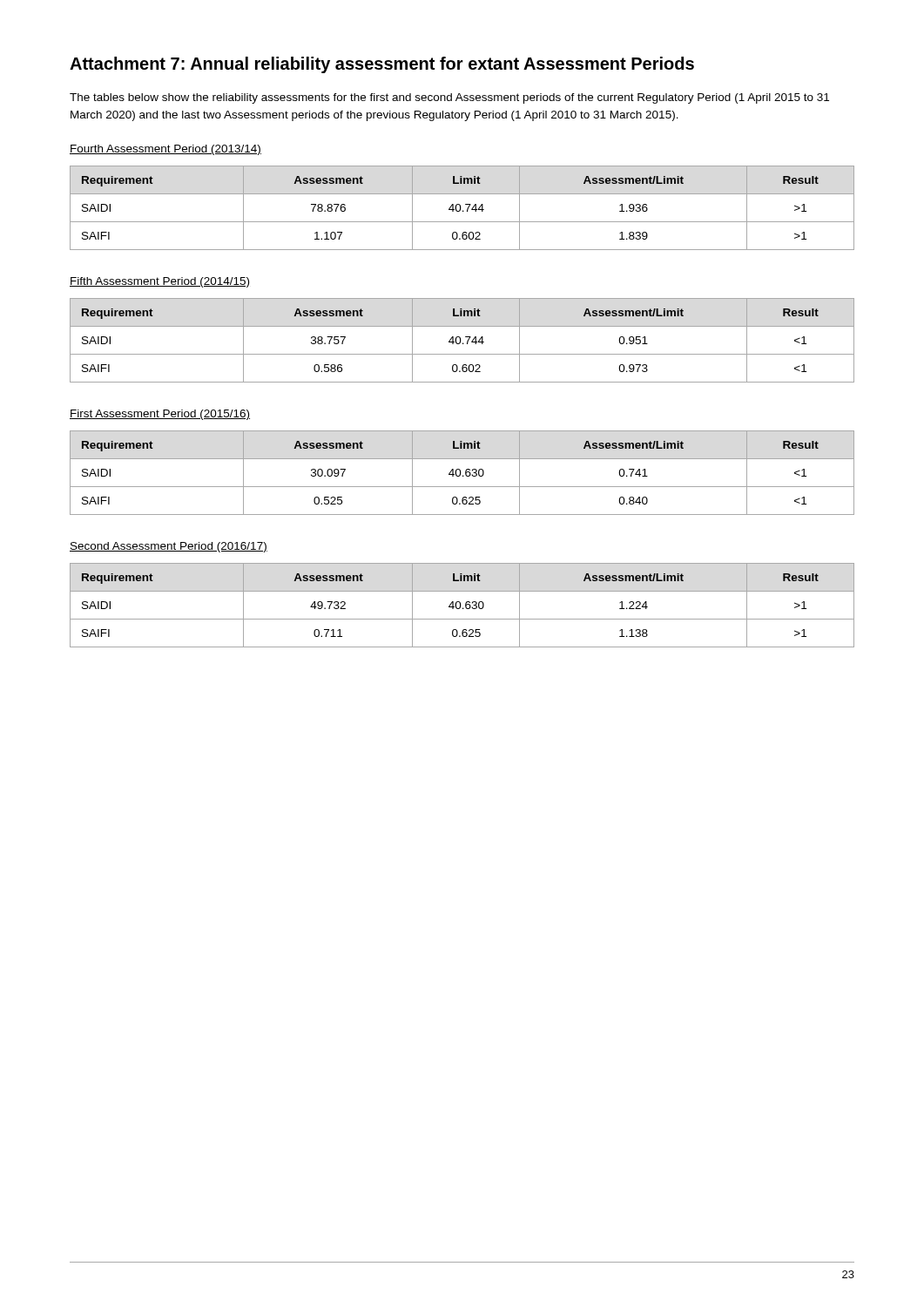Screen dimensions: 1307x924
Task: Find the block starting "The tables below show the reliability"
Action: click(450, 106)
